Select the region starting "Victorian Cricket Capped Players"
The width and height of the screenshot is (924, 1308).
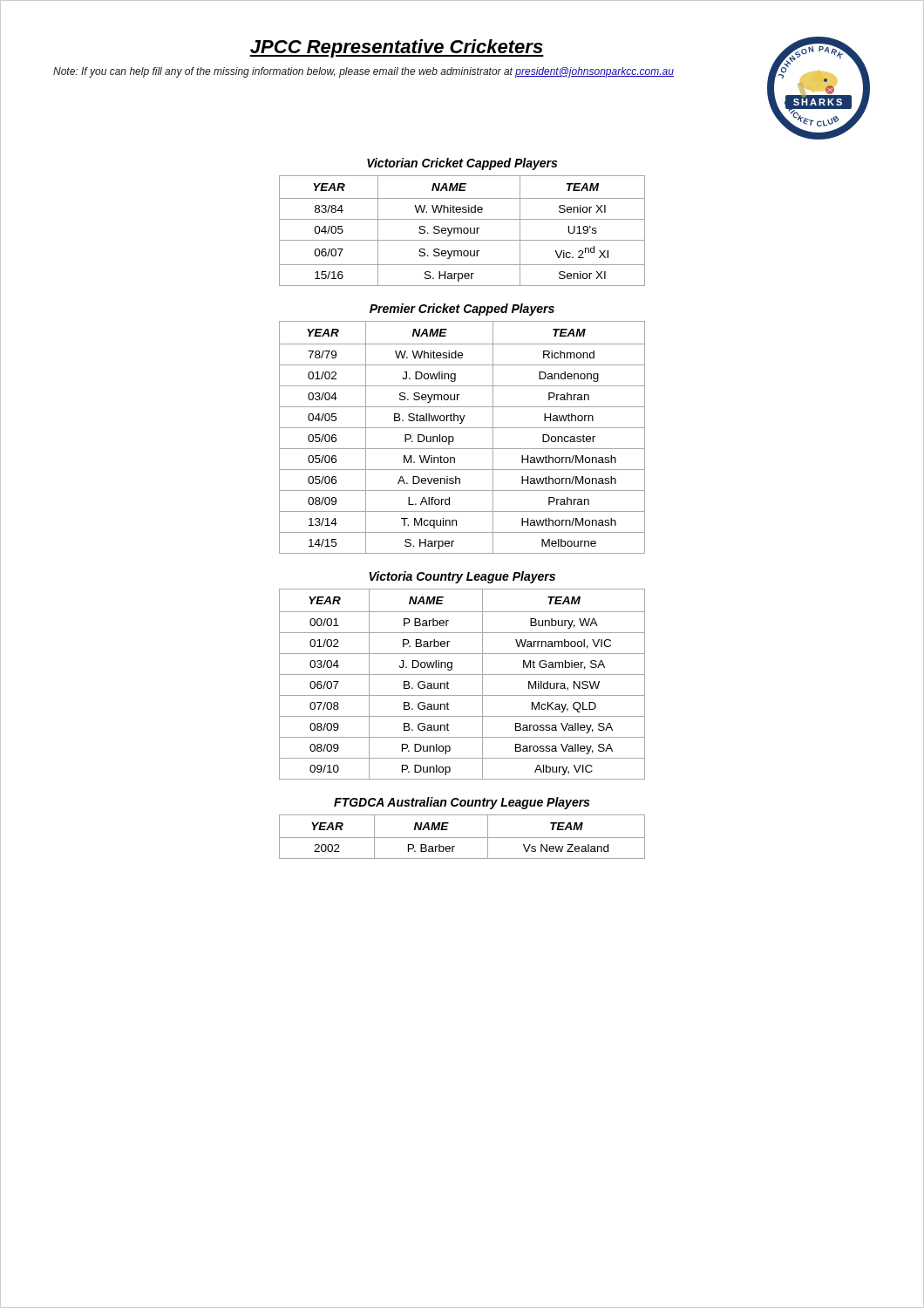click(462, 163)
